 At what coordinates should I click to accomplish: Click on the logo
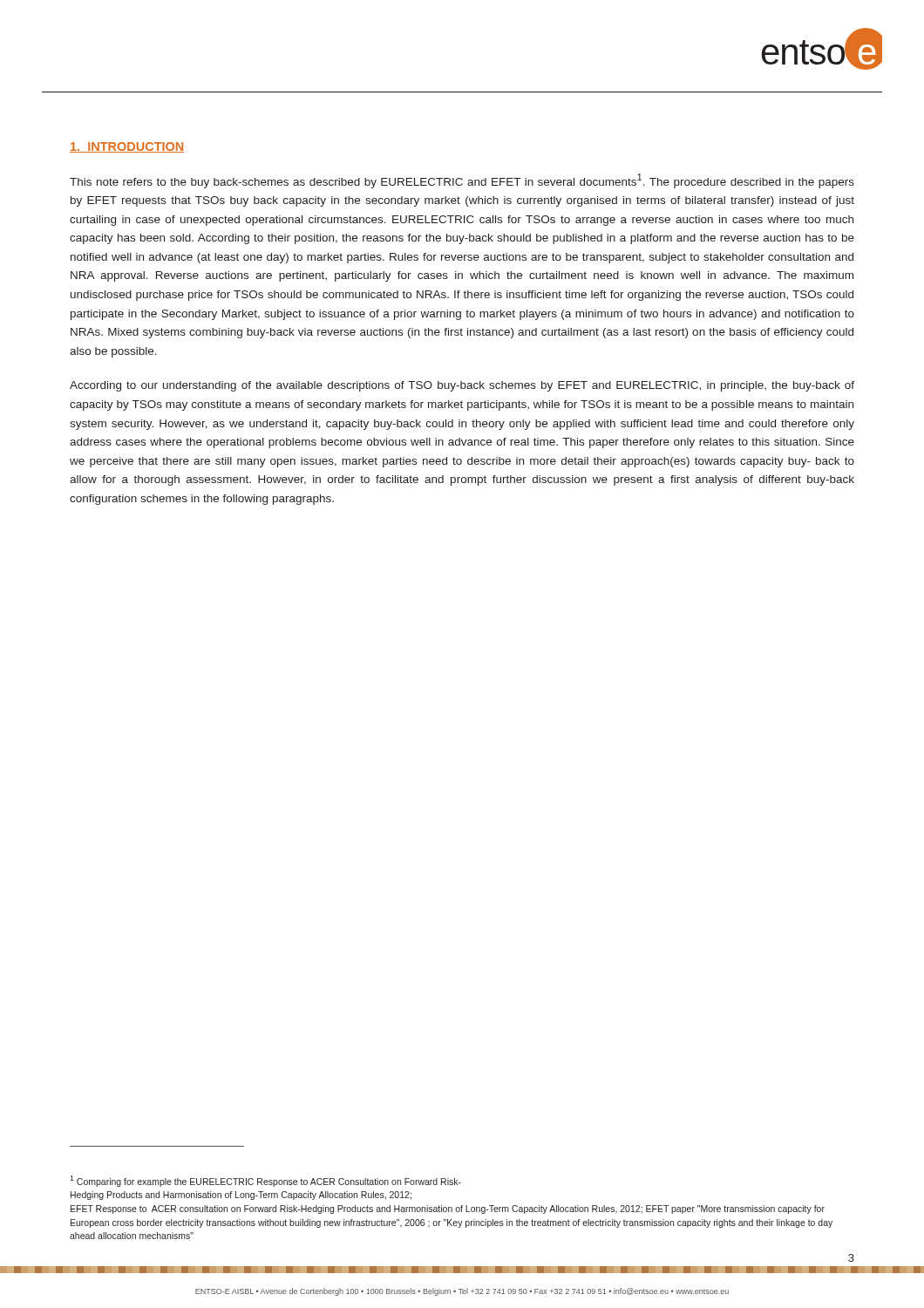pyautogui.click(x=821, y=52)
